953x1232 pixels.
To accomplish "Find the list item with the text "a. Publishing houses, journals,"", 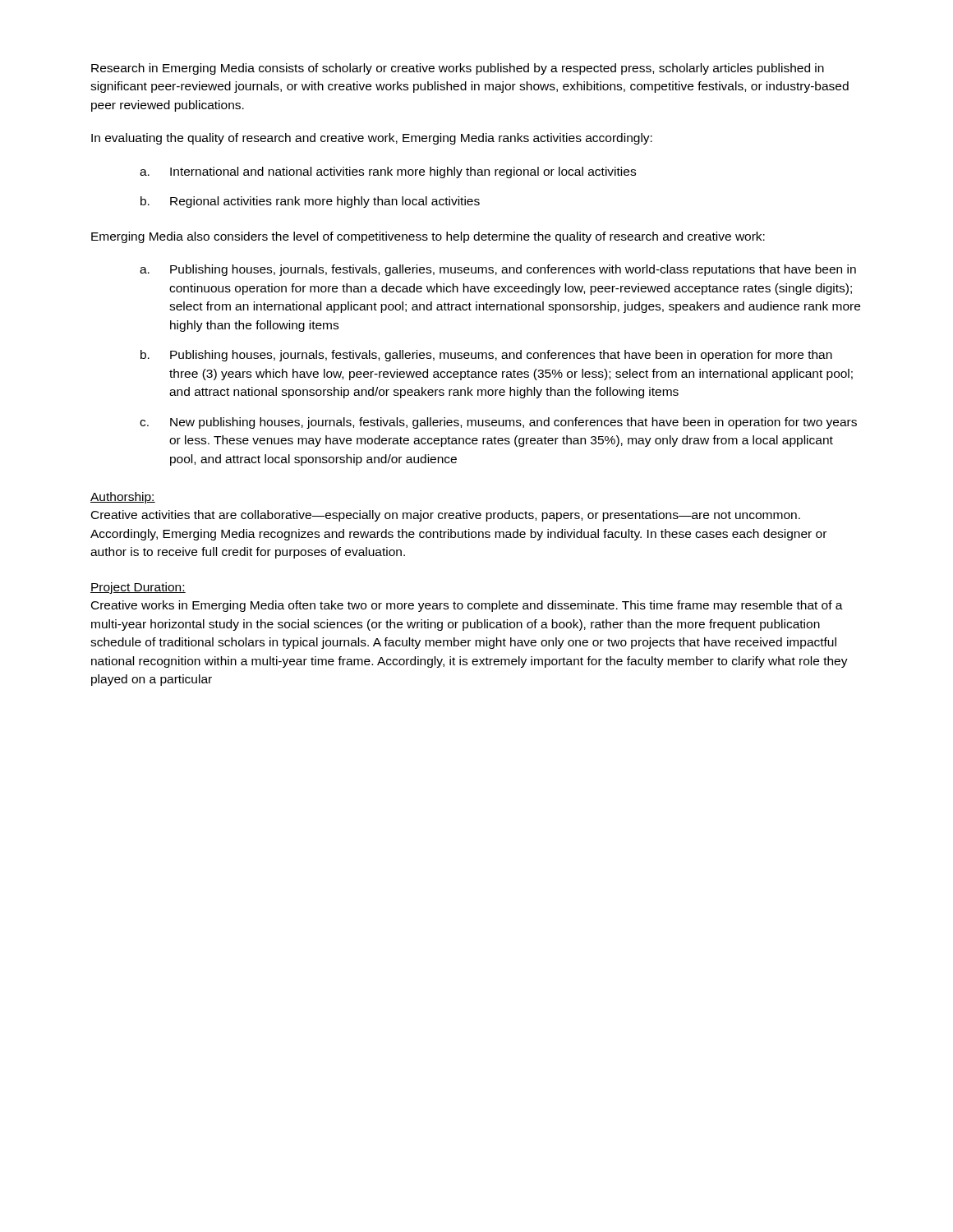I will [x=501, y=297].
